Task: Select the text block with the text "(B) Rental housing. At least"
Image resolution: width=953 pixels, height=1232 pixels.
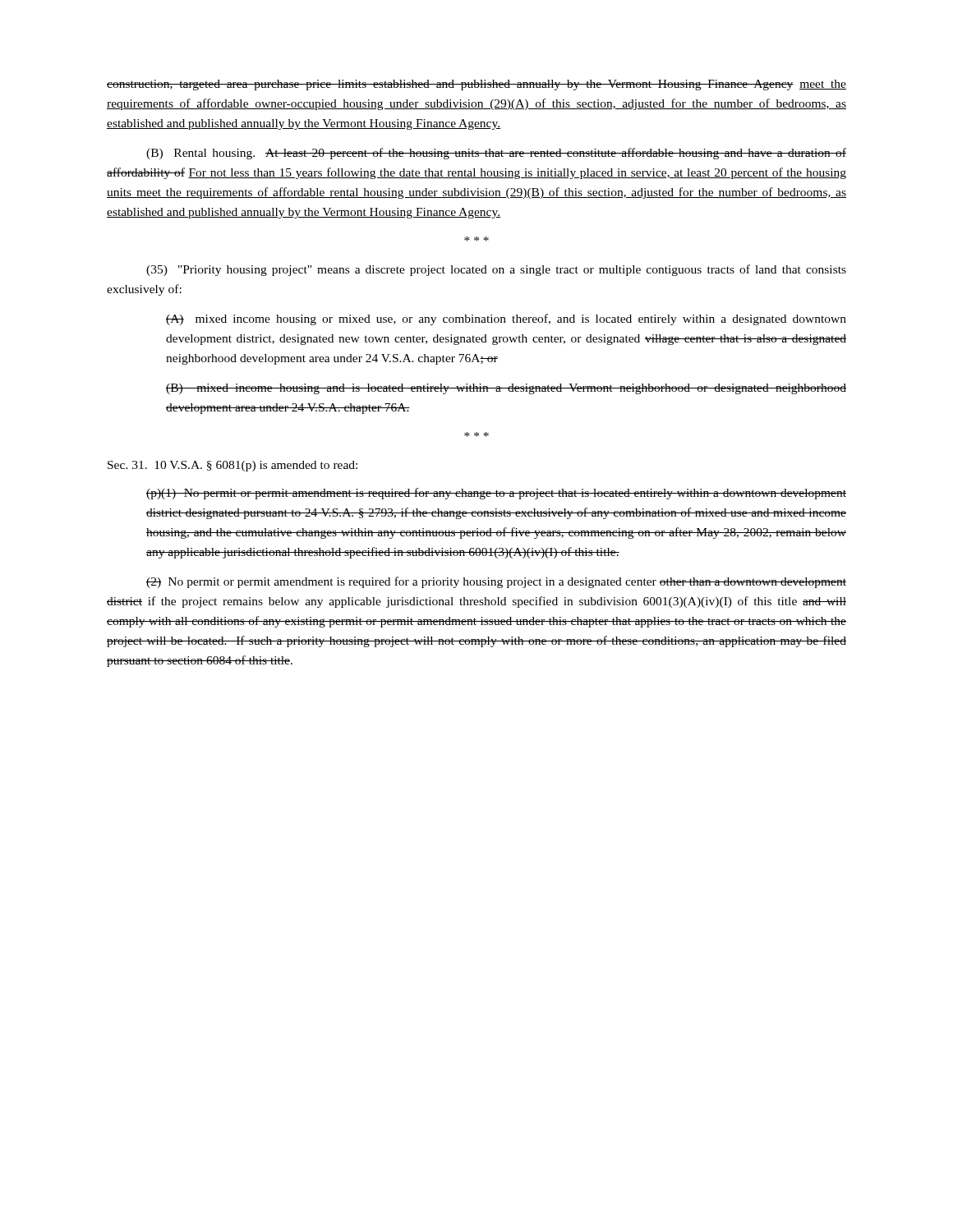Action: [x=476, y=182]
